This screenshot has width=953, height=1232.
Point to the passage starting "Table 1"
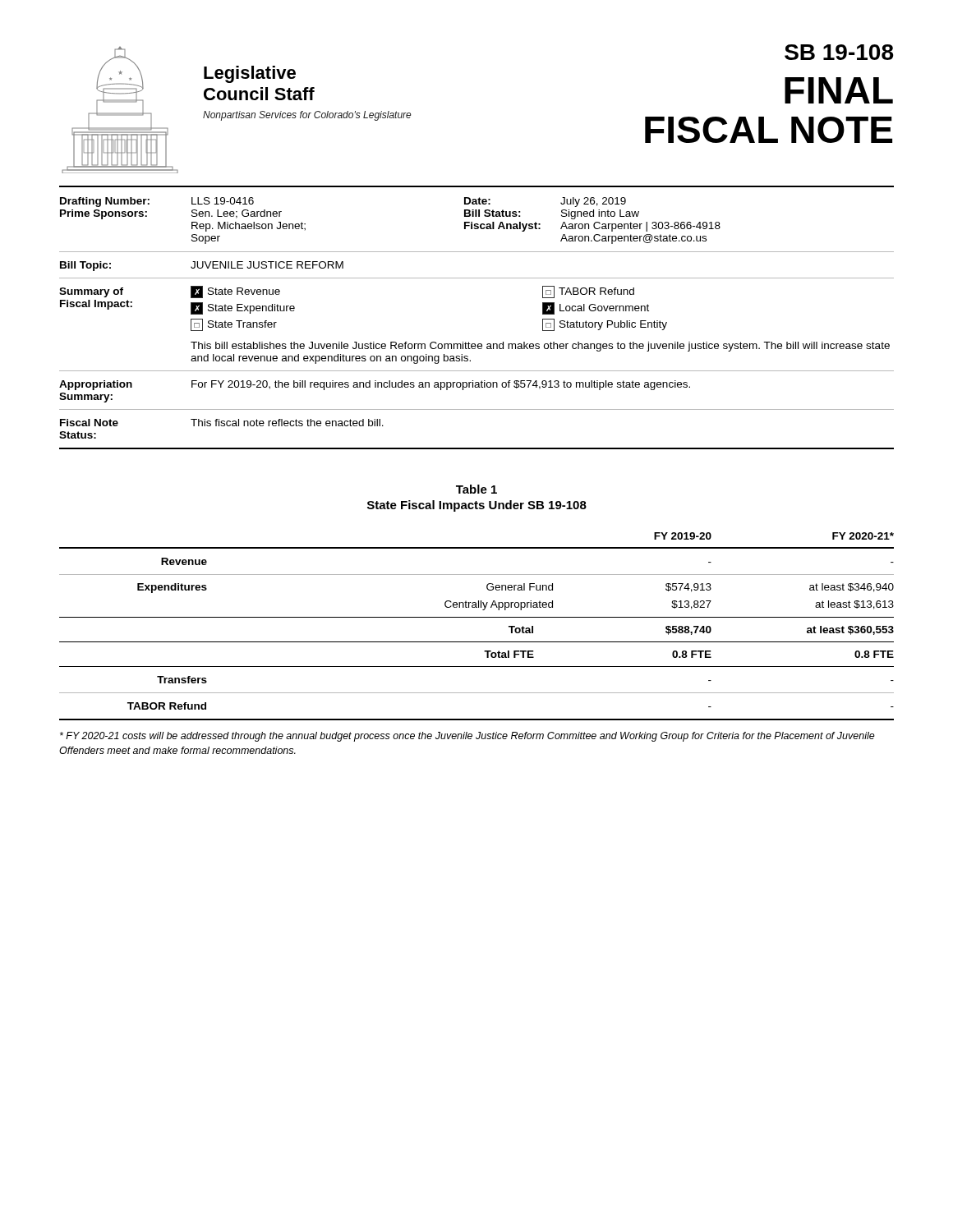pyautogui.click(x=476, y=489)
